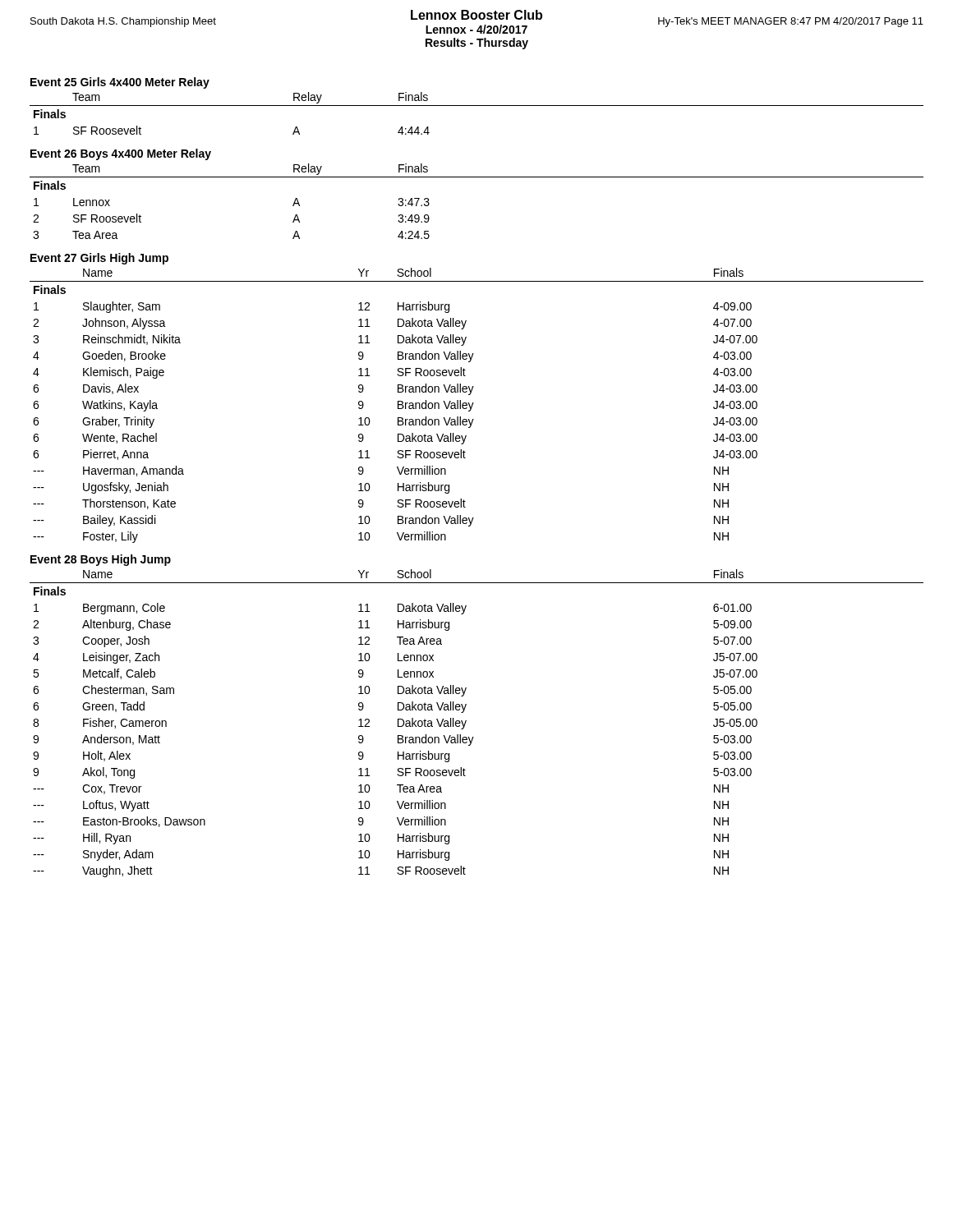Screen dimensions: 1232x953
Task: Click on the block starting "Event 26 Boys 4x400 Meter Relay"
Action: pos(120,154)
